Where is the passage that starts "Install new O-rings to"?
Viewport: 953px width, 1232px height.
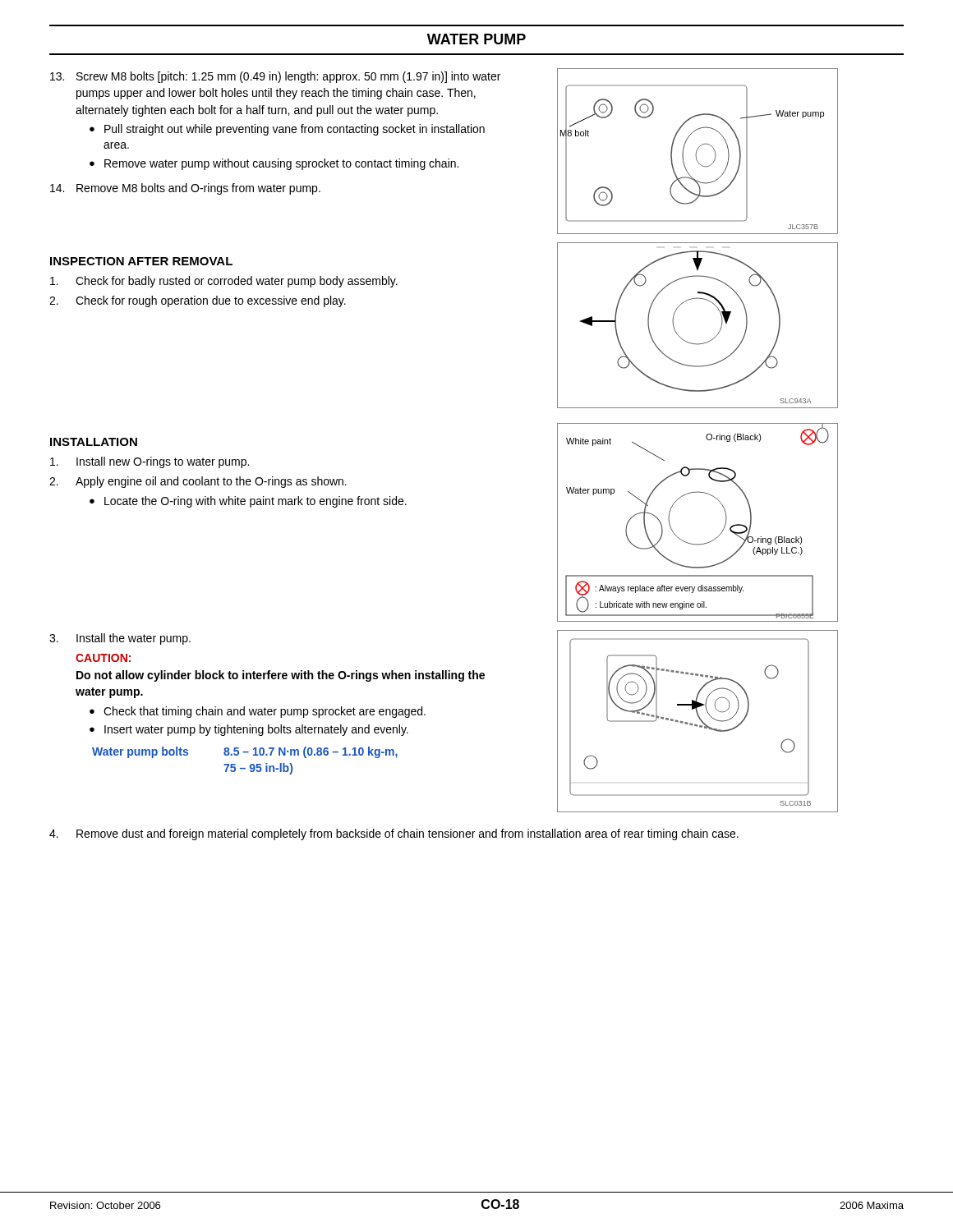150,462
